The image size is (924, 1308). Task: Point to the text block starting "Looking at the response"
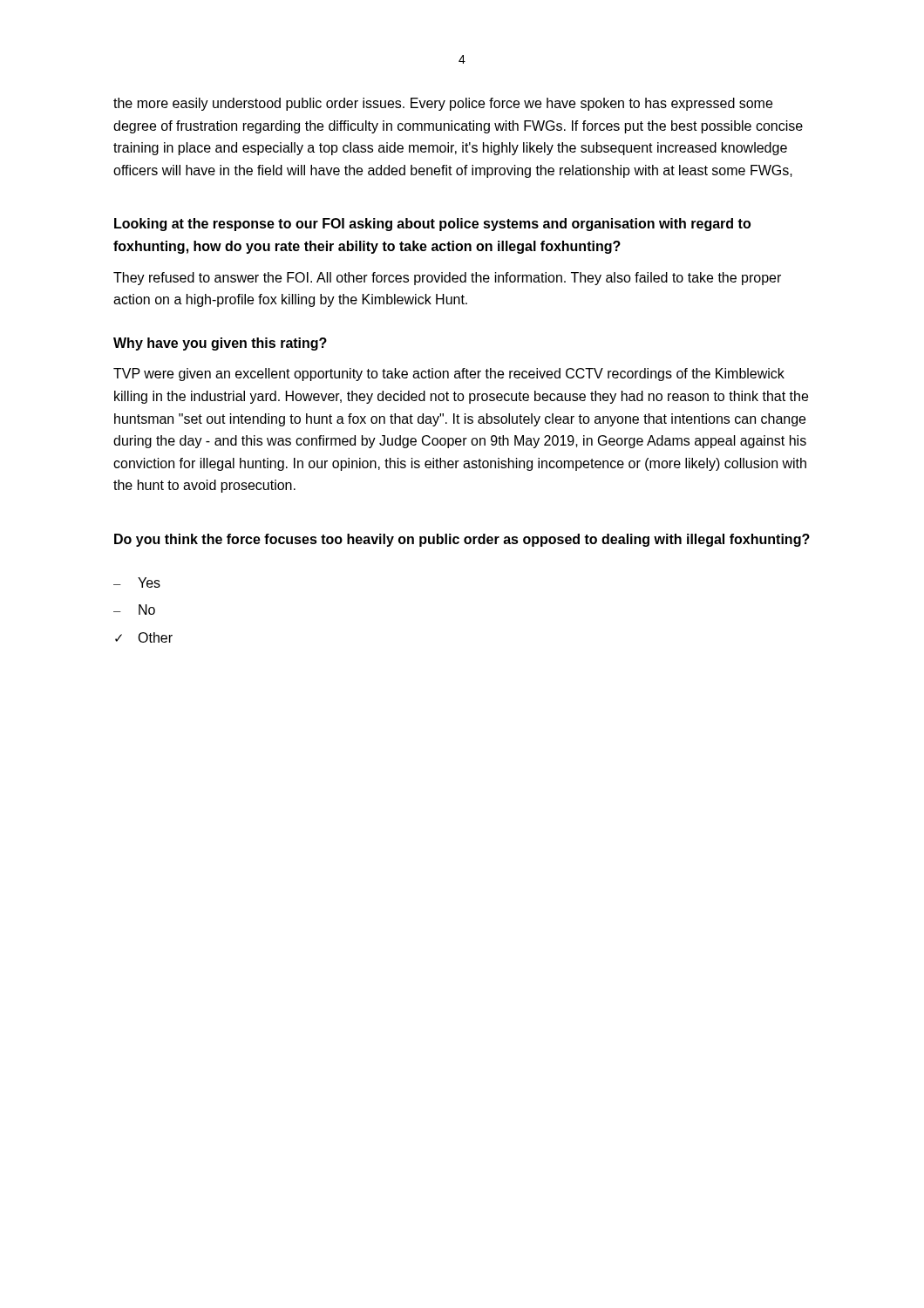(432, 235)
